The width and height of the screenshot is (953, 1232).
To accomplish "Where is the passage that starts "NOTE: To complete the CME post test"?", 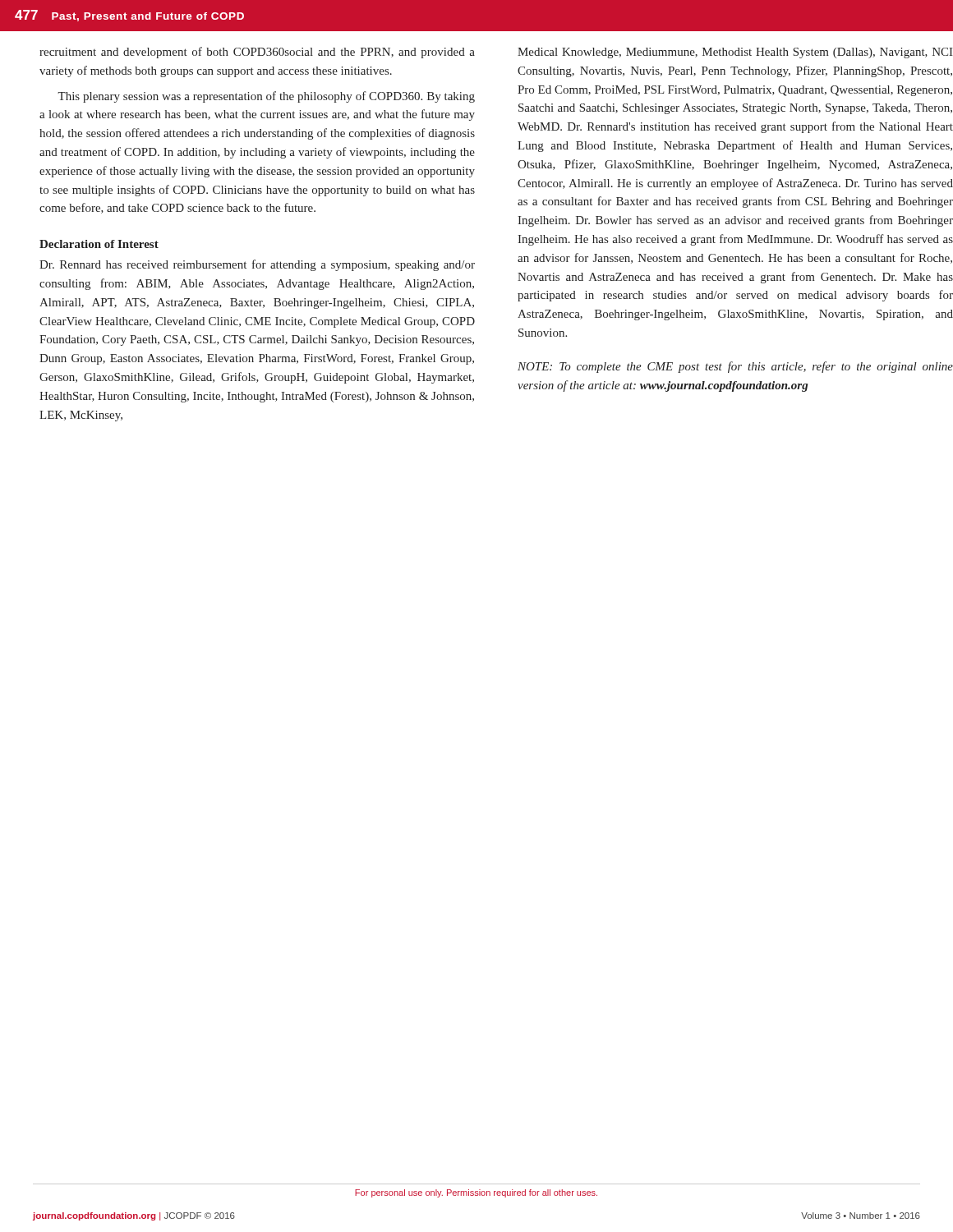I will pyautogui.click(x=735, y=376).
